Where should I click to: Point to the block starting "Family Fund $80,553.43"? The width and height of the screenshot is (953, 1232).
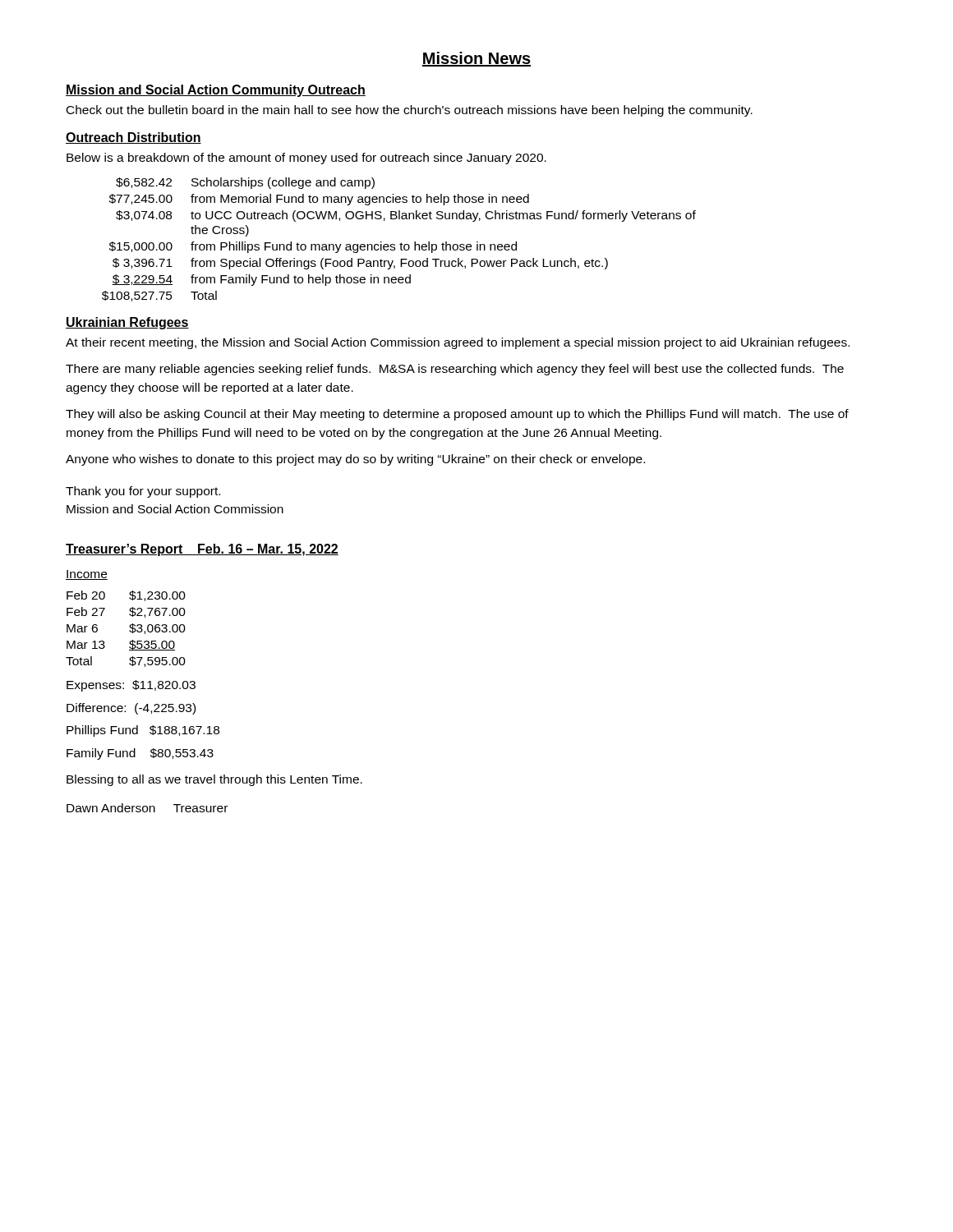tap(140, 752)
